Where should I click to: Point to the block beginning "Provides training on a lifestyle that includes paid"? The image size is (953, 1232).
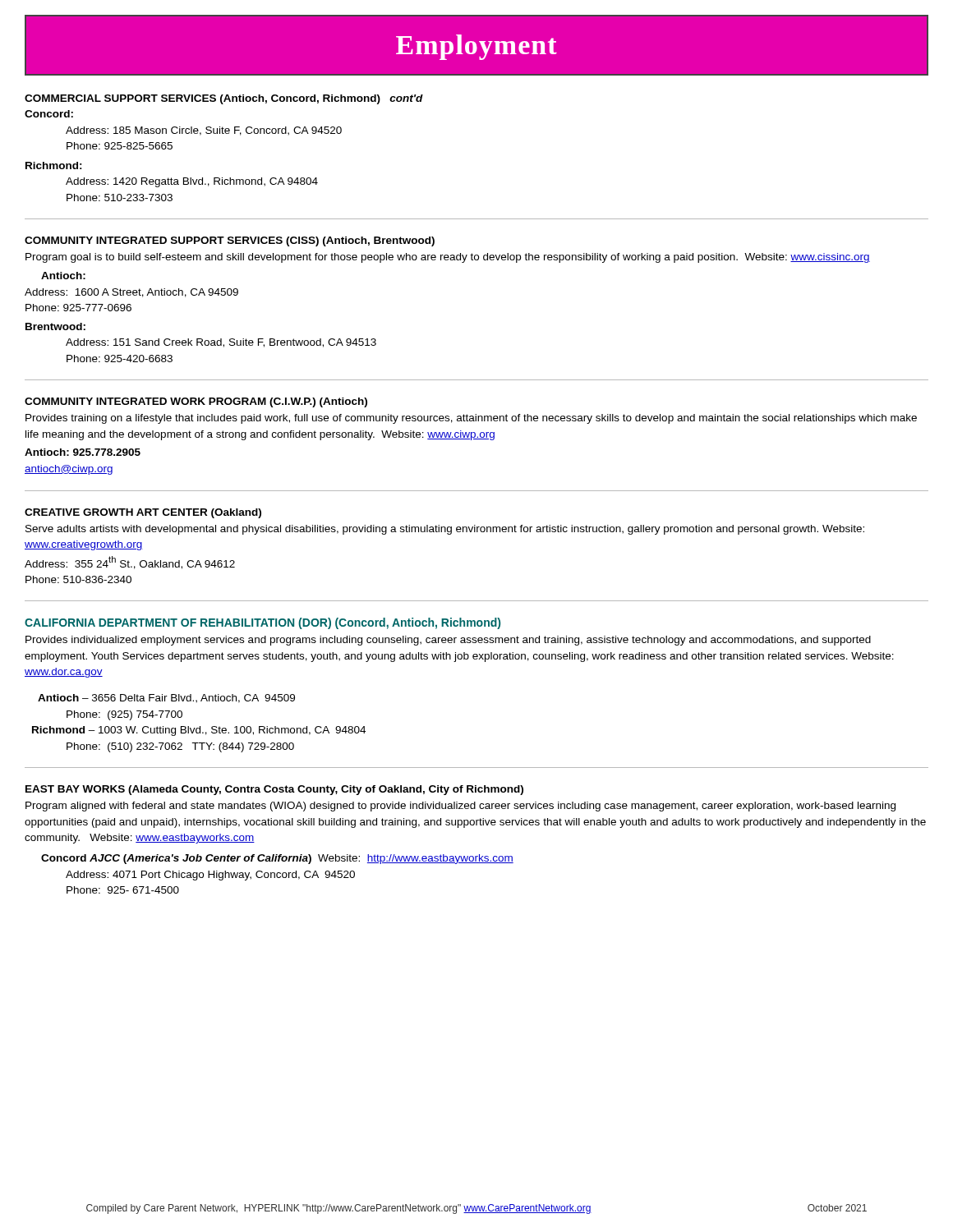(x=476, y=443)
